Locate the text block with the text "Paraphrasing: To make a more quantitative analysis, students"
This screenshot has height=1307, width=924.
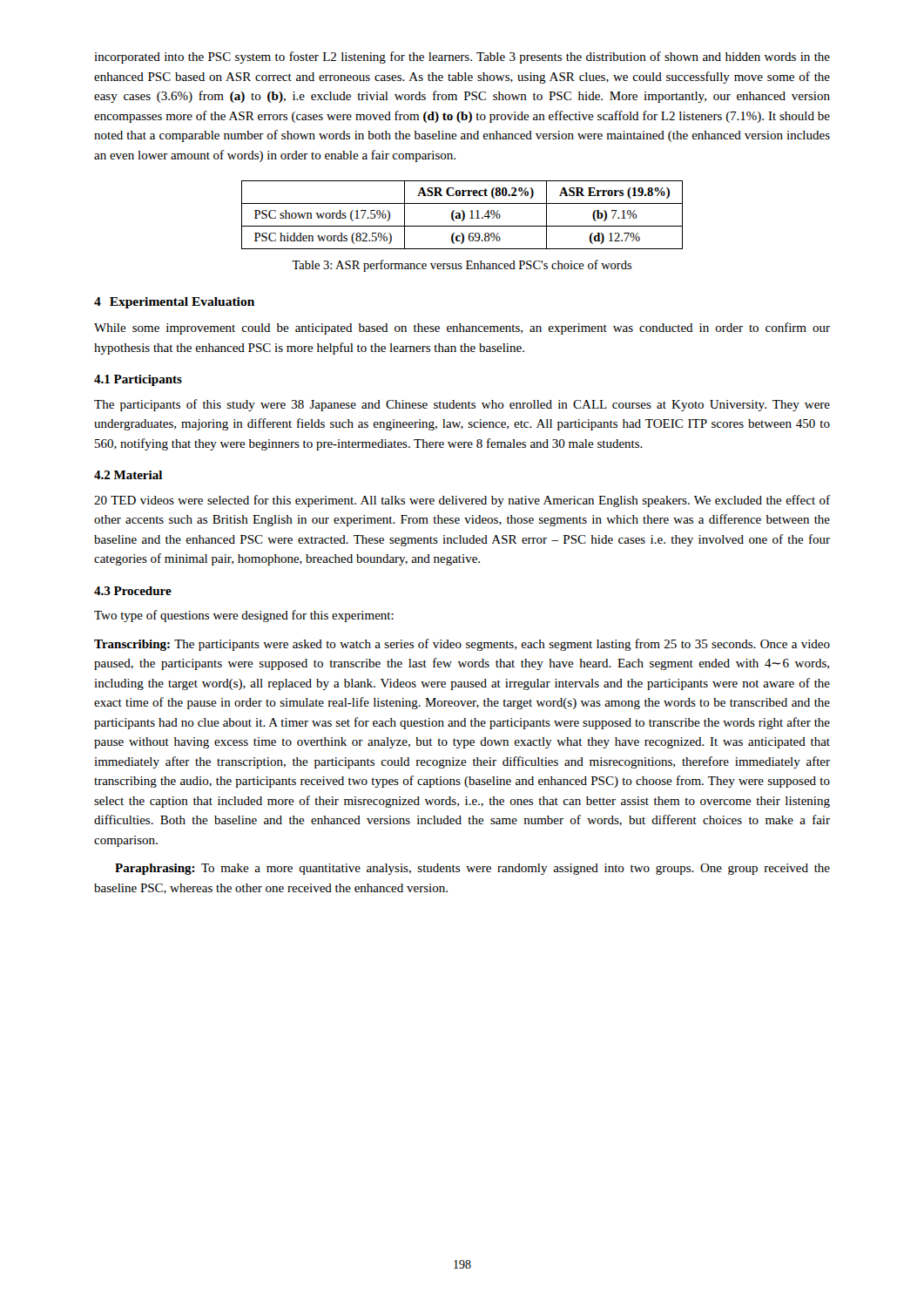pyautogui.click(x=462, y=878)
